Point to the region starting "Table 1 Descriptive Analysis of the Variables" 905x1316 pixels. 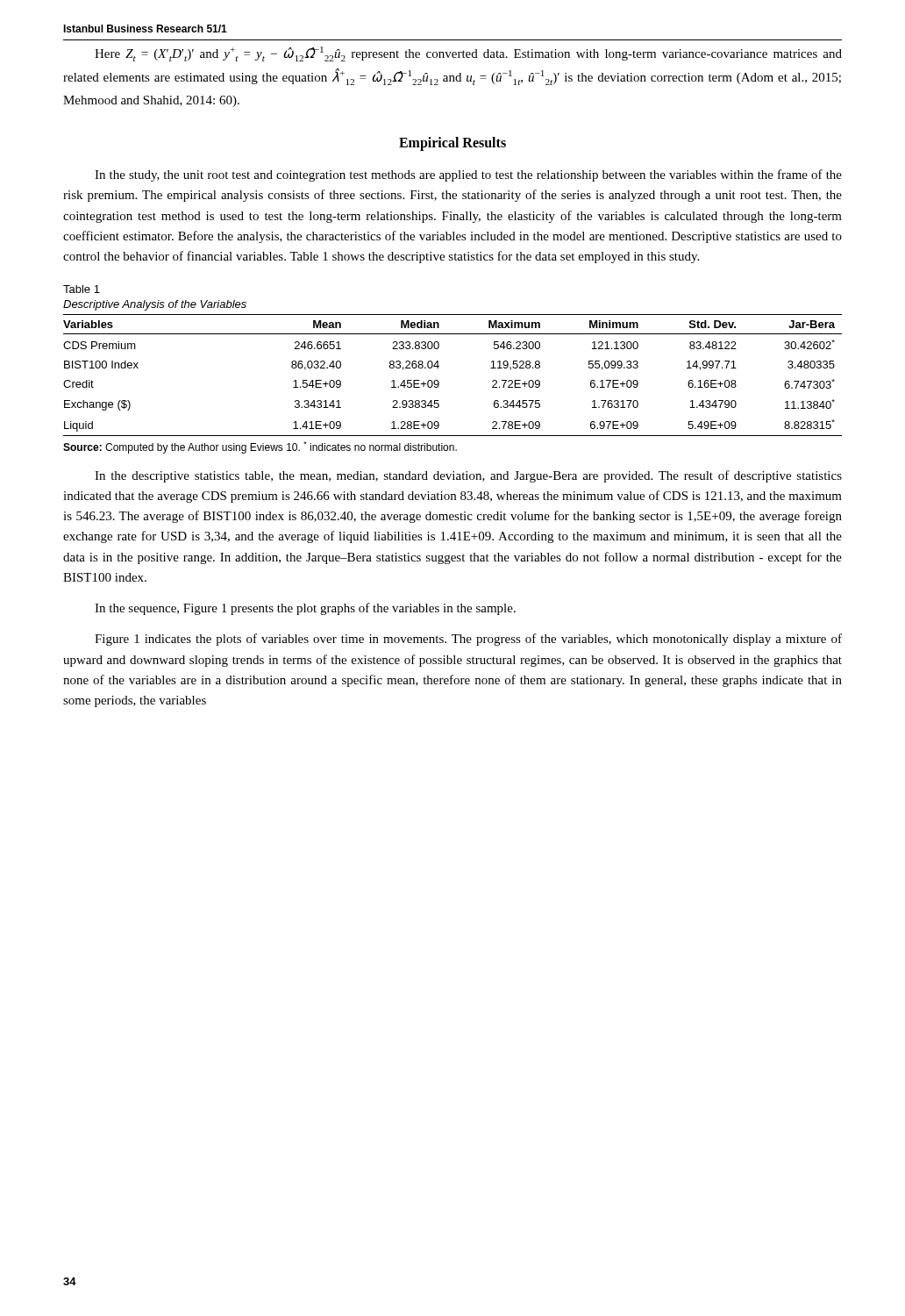coord(82,289)
